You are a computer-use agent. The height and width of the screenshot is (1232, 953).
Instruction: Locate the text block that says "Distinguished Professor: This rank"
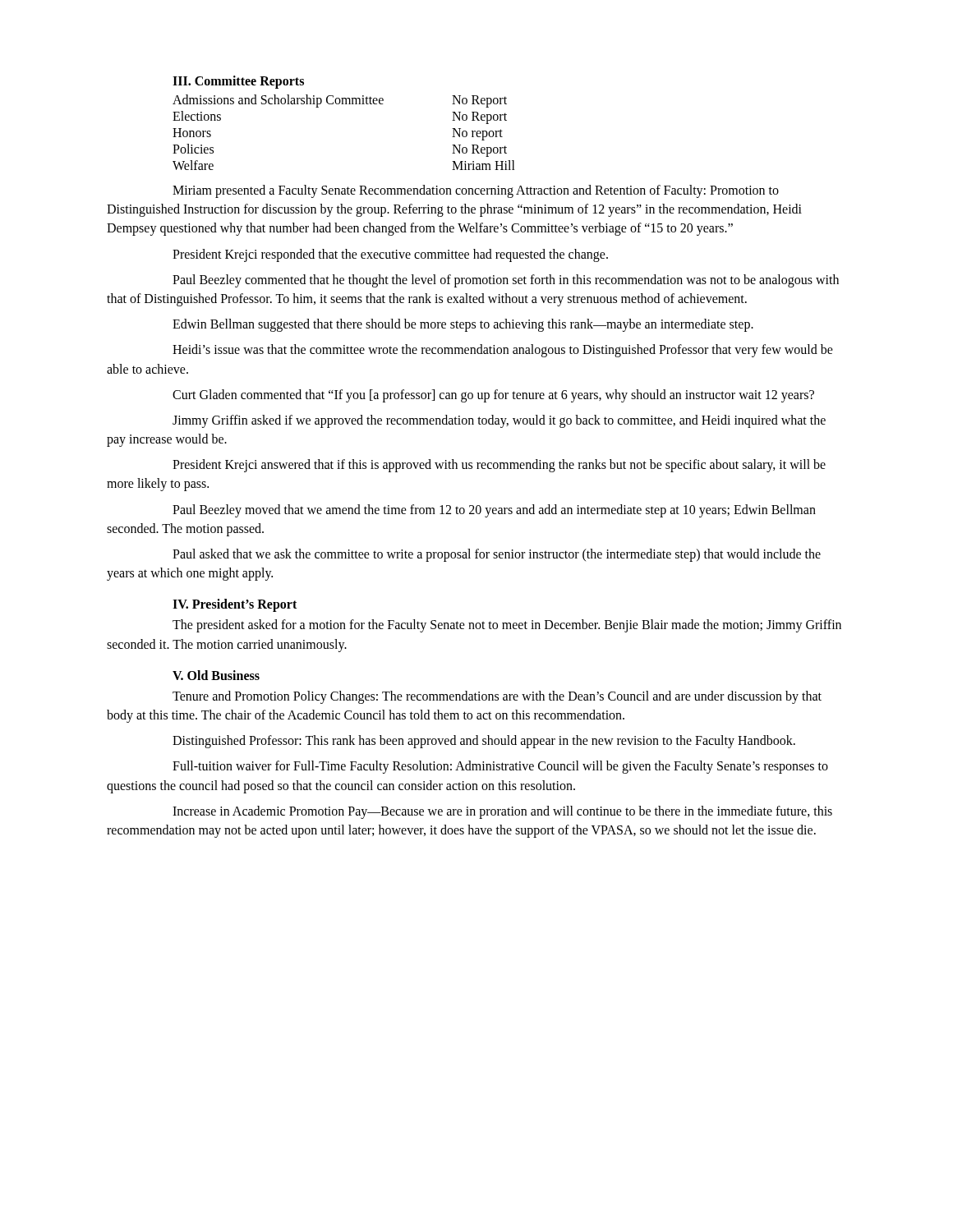pyautogui.click(x=484, y=741)
